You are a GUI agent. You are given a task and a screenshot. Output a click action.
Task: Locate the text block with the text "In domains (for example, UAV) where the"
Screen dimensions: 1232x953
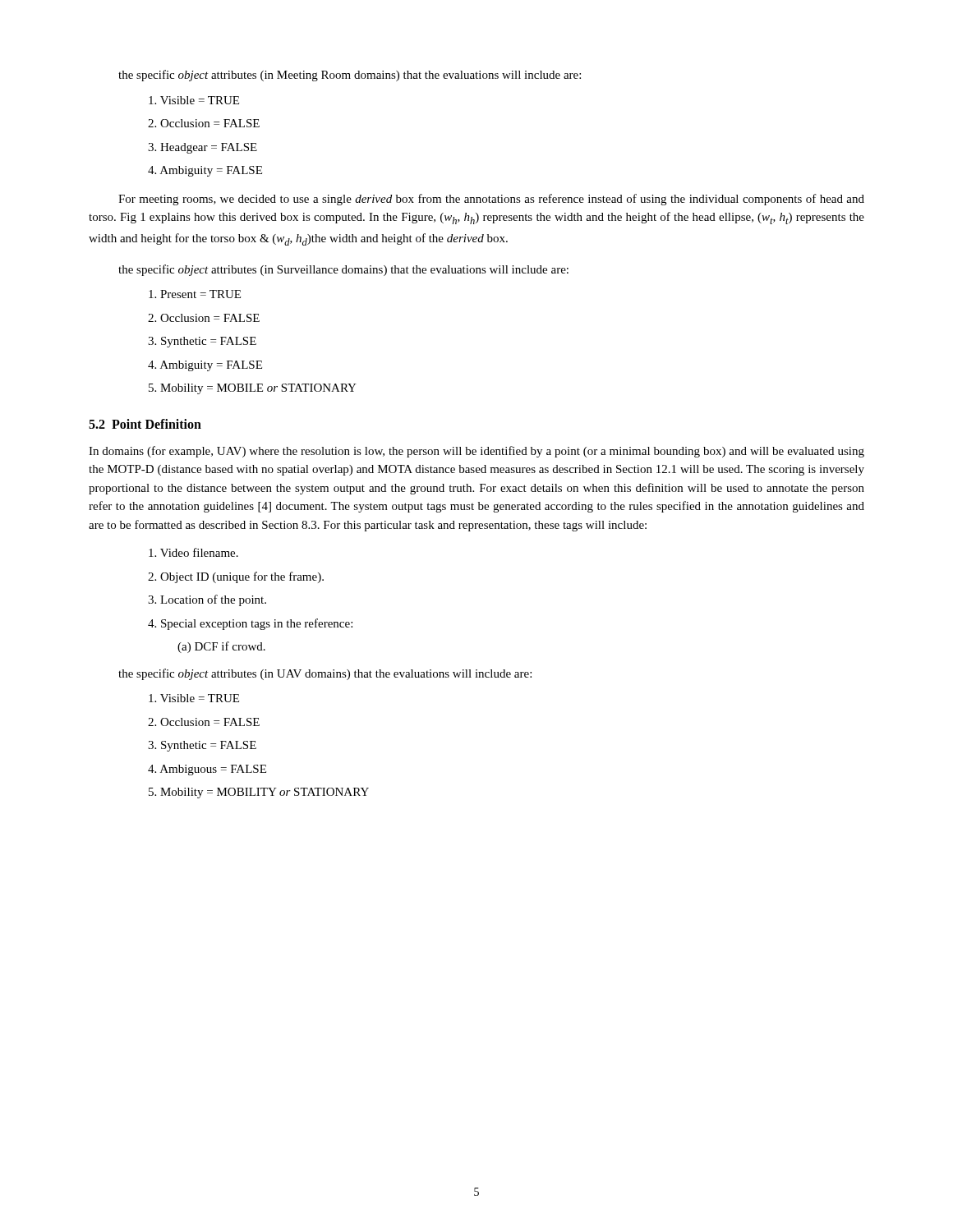(x=476, y=487)
